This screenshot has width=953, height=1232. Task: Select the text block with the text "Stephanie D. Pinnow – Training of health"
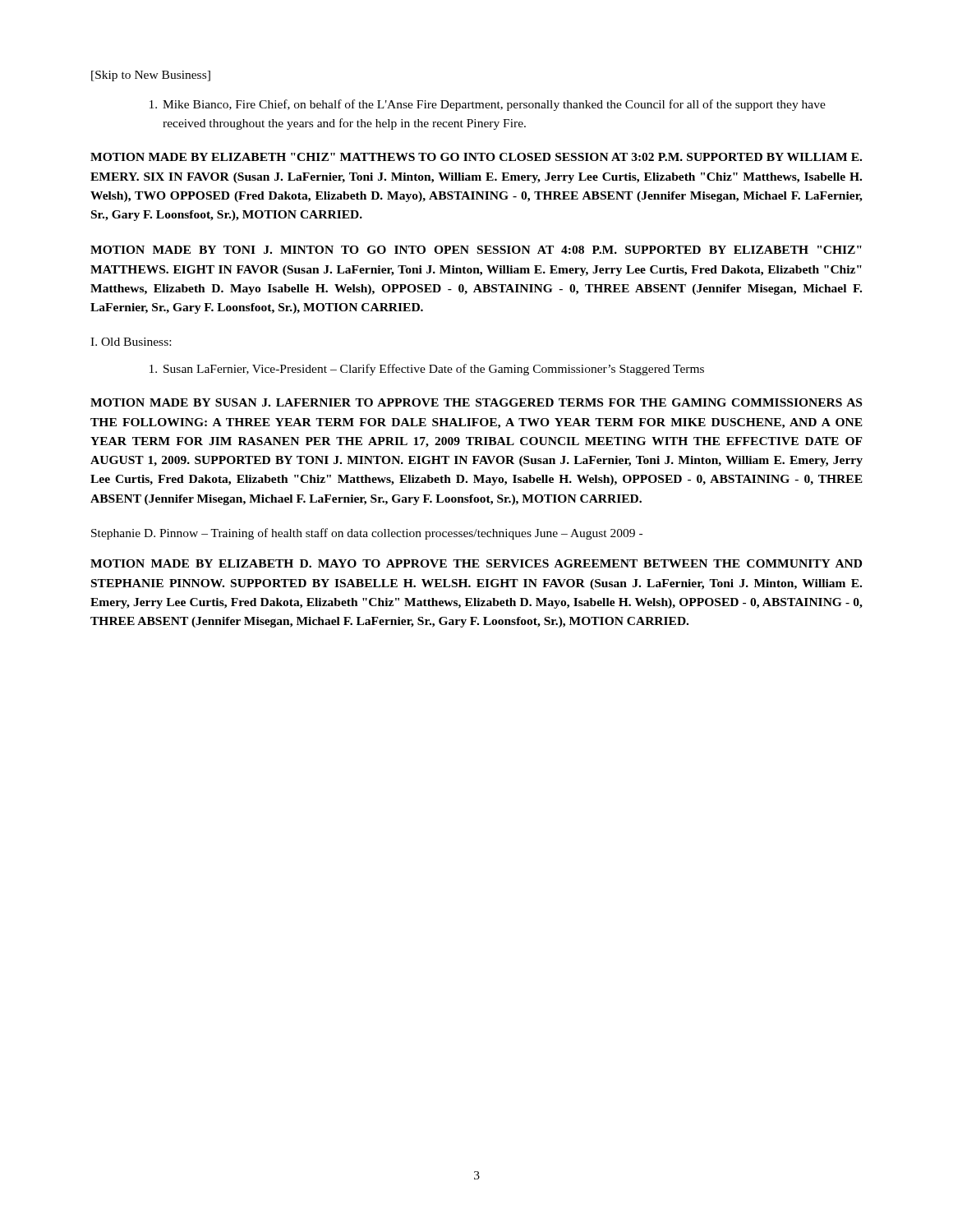point(367,533)
